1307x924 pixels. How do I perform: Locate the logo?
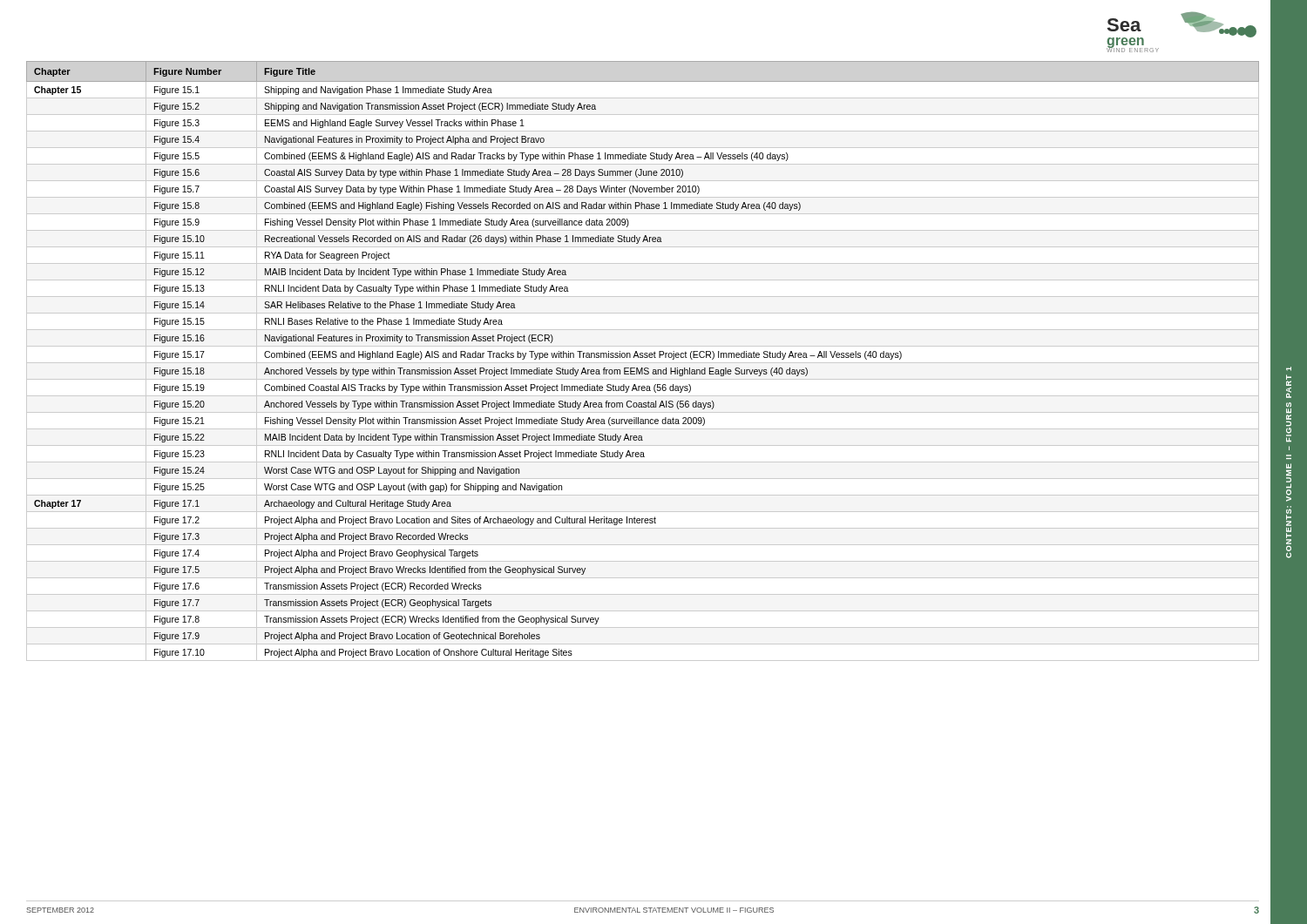point(1178,30)
